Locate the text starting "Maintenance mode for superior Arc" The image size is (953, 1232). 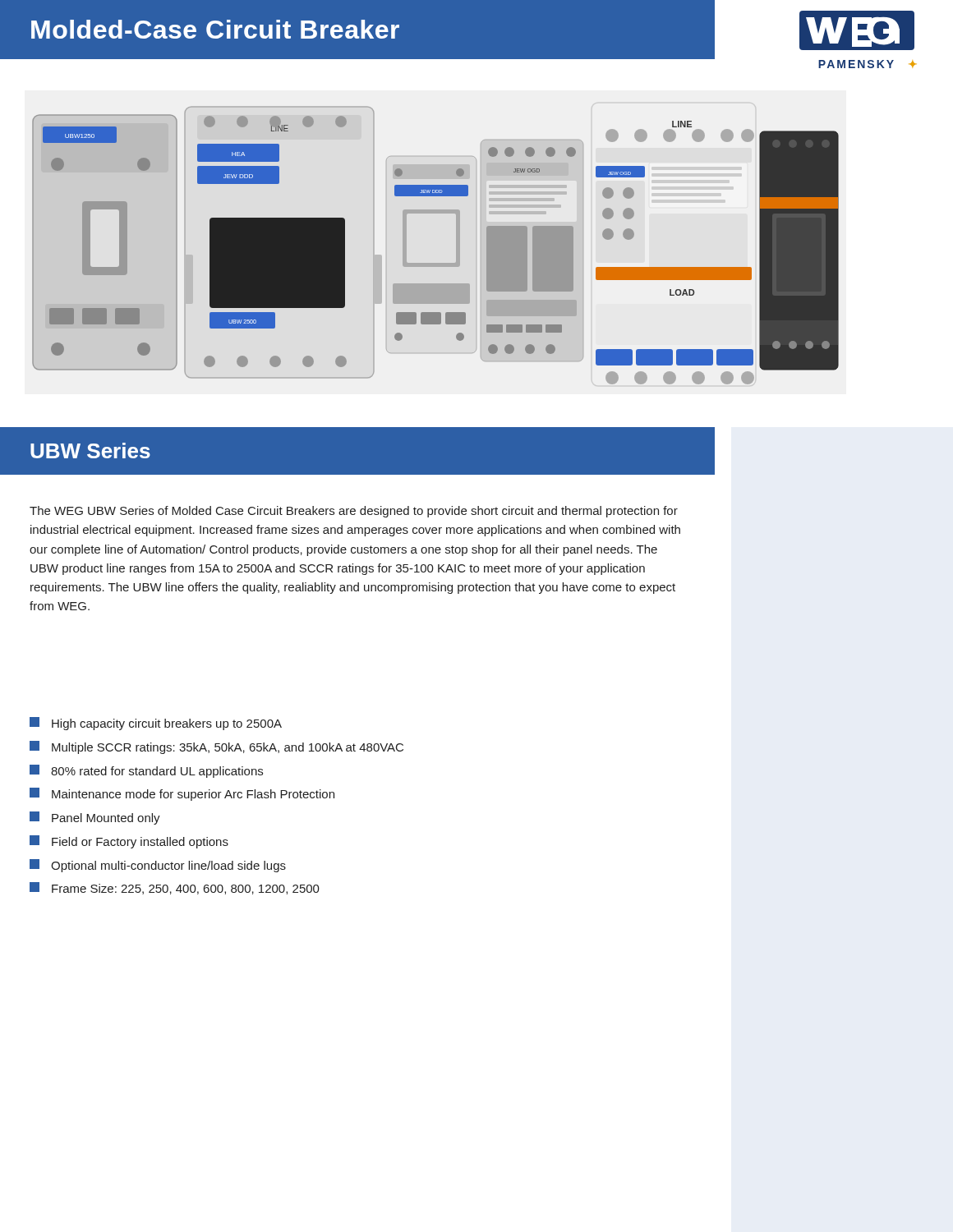pos(182,794)
